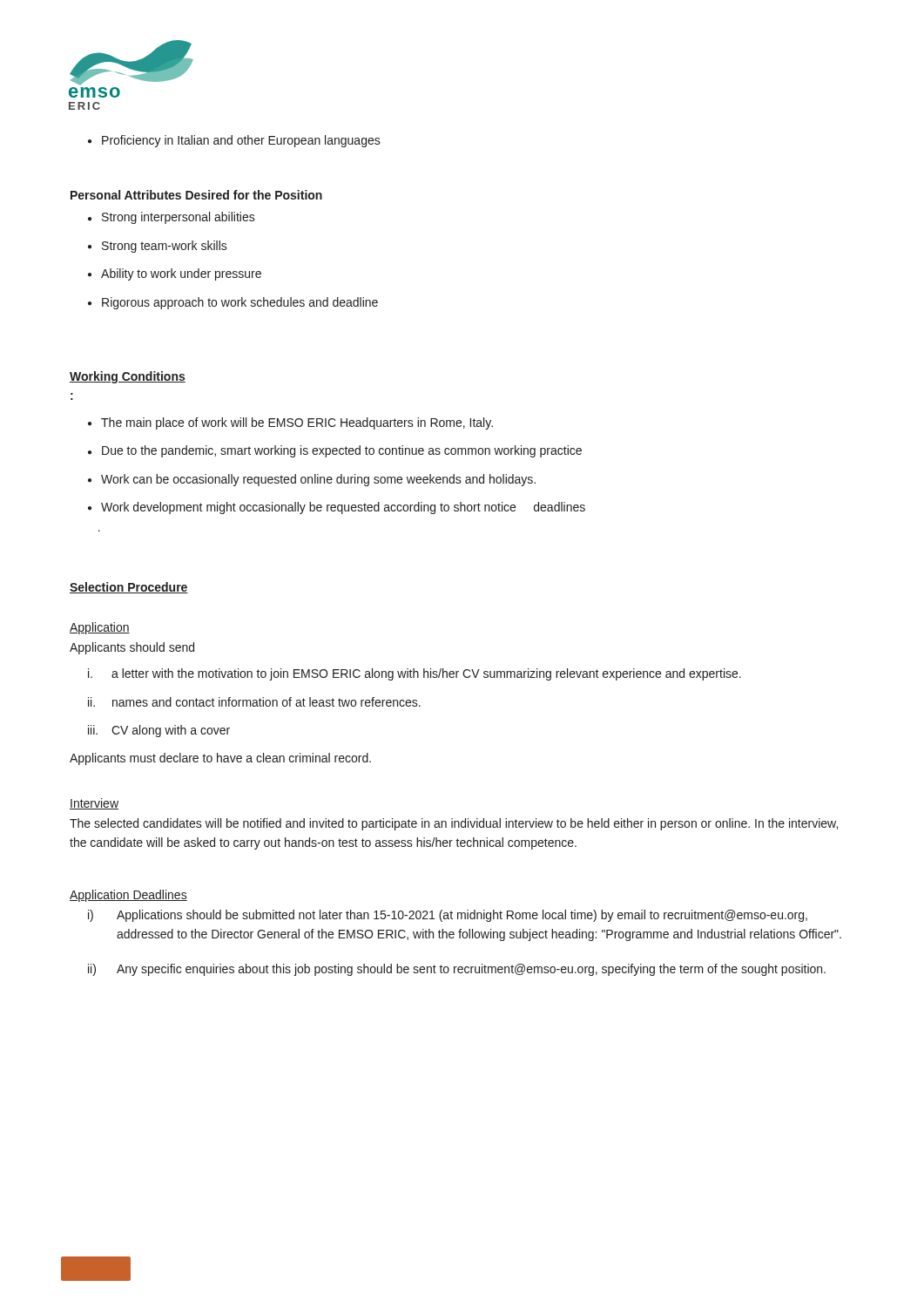This screenshot has width=924, height=1307.
Task: Click on the element starting "Working Conditions:"
Action: click(x=128, y=377)
